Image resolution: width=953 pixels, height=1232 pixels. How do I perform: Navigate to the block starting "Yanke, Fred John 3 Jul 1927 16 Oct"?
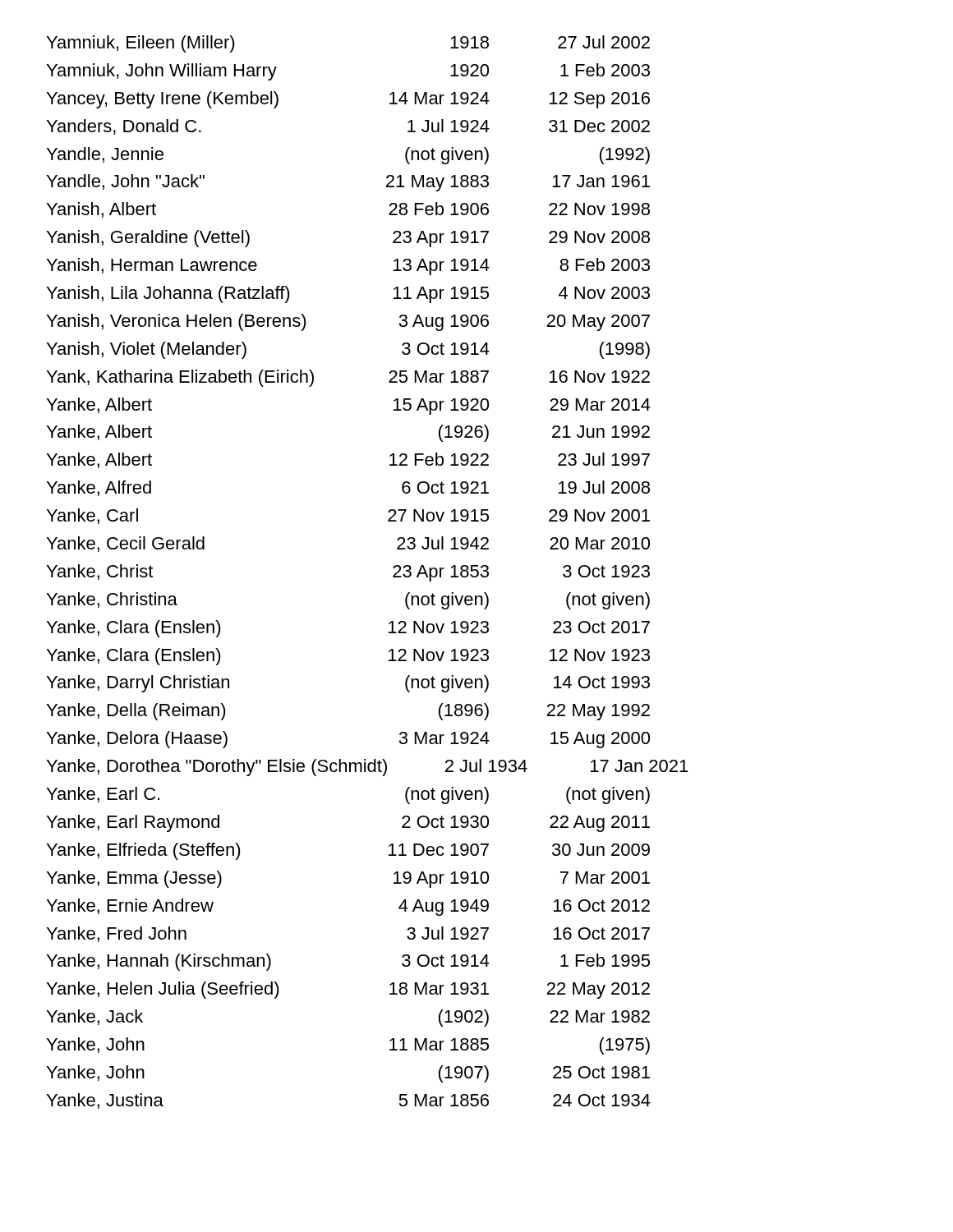[112, 934]
